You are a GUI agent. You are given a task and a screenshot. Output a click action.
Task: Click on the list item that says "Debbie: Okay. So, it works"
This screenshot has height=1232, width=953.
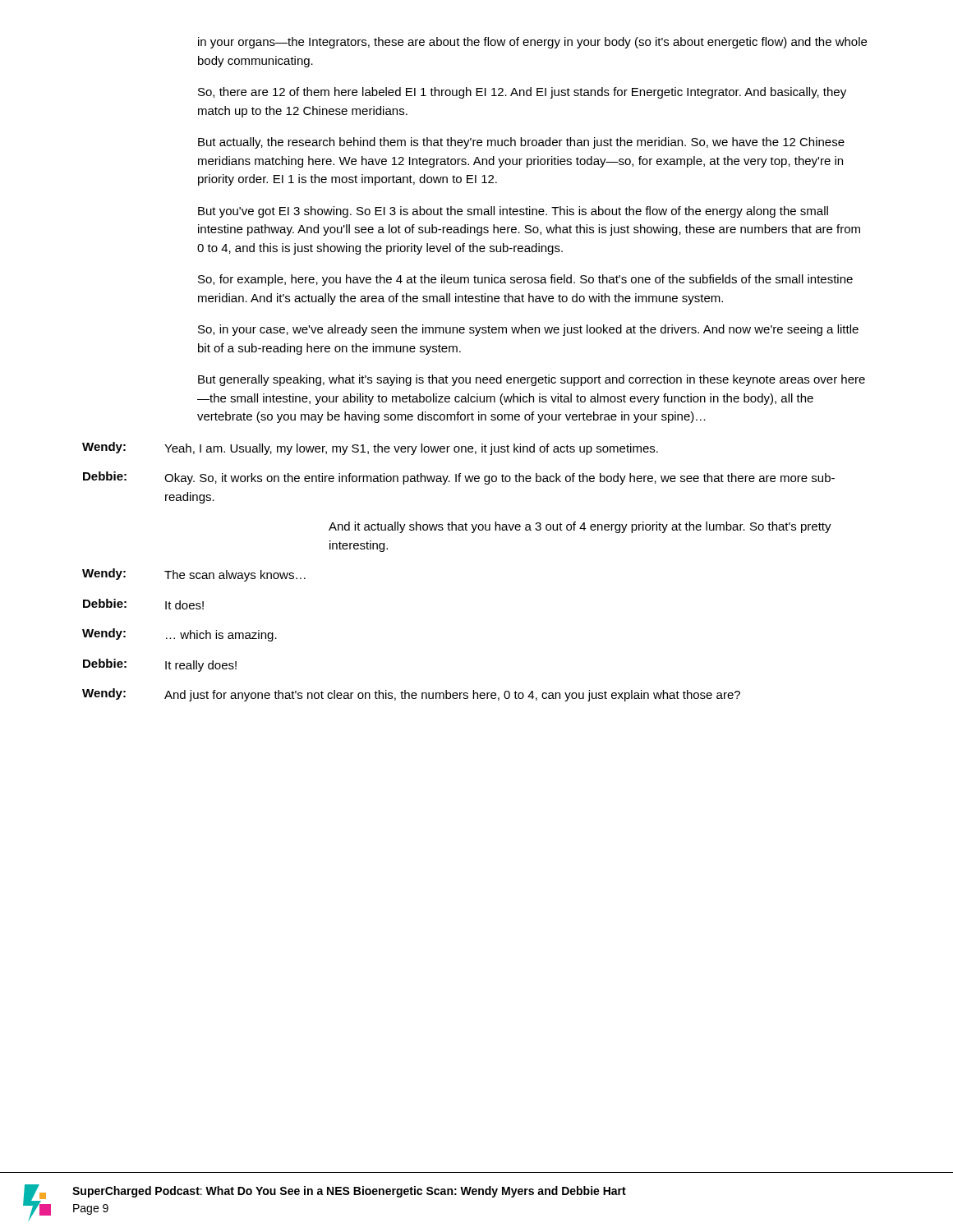tap(435, 488)
